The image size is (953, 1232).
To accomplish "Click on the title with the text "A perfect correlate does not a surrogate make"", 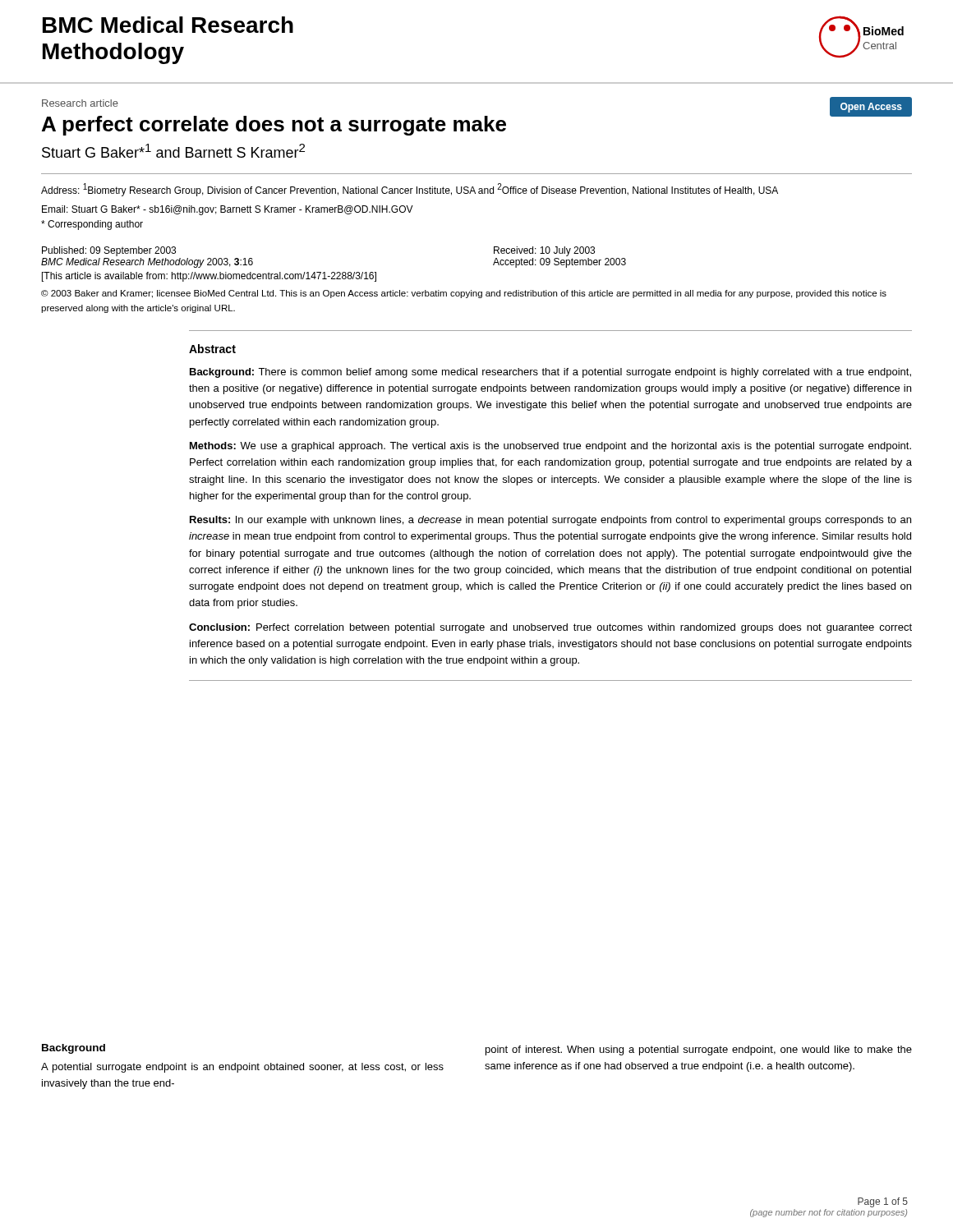I will 274,136.
